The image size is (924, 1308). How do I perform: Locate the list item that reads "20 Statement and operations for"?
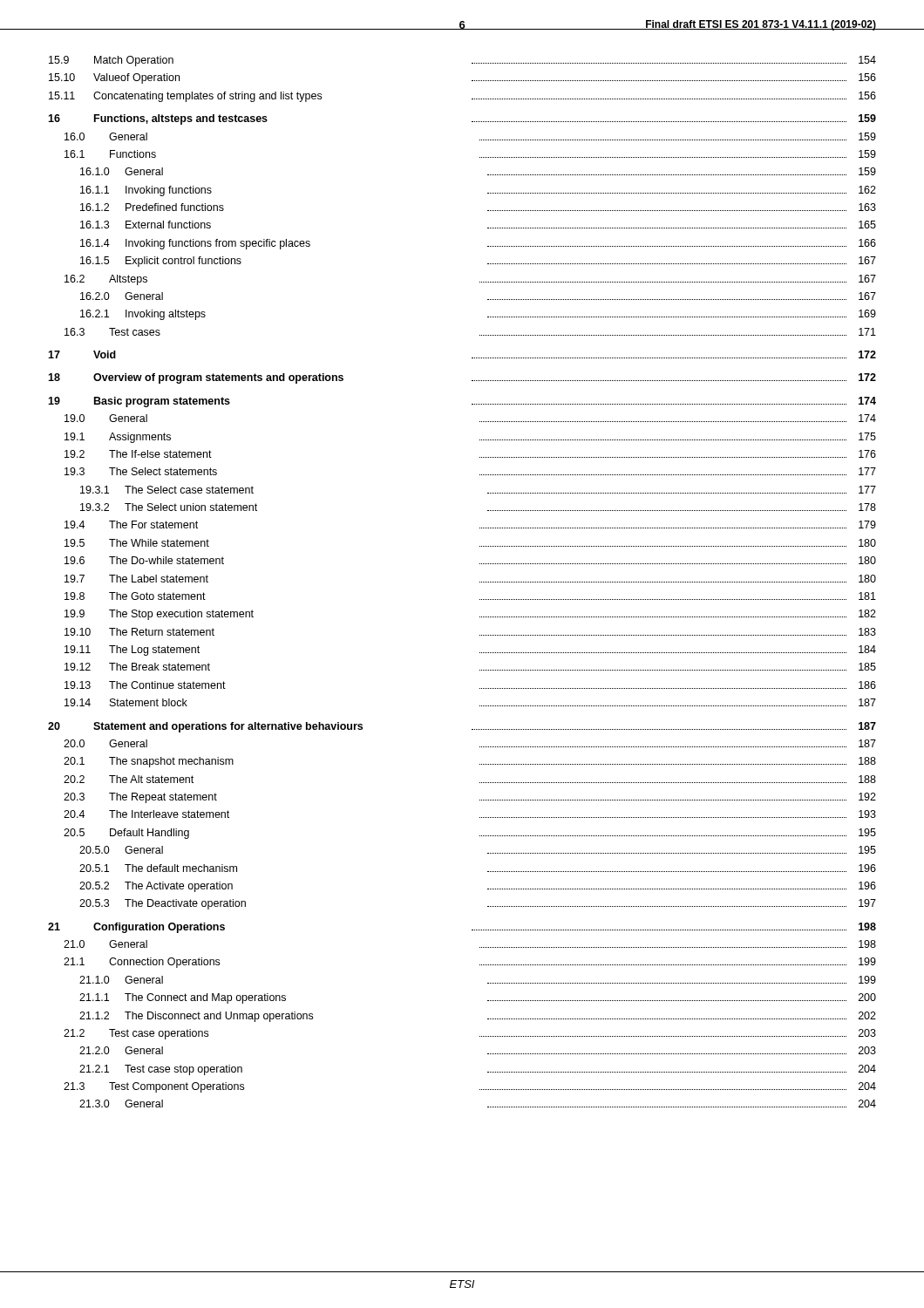(x=462, y=727)
